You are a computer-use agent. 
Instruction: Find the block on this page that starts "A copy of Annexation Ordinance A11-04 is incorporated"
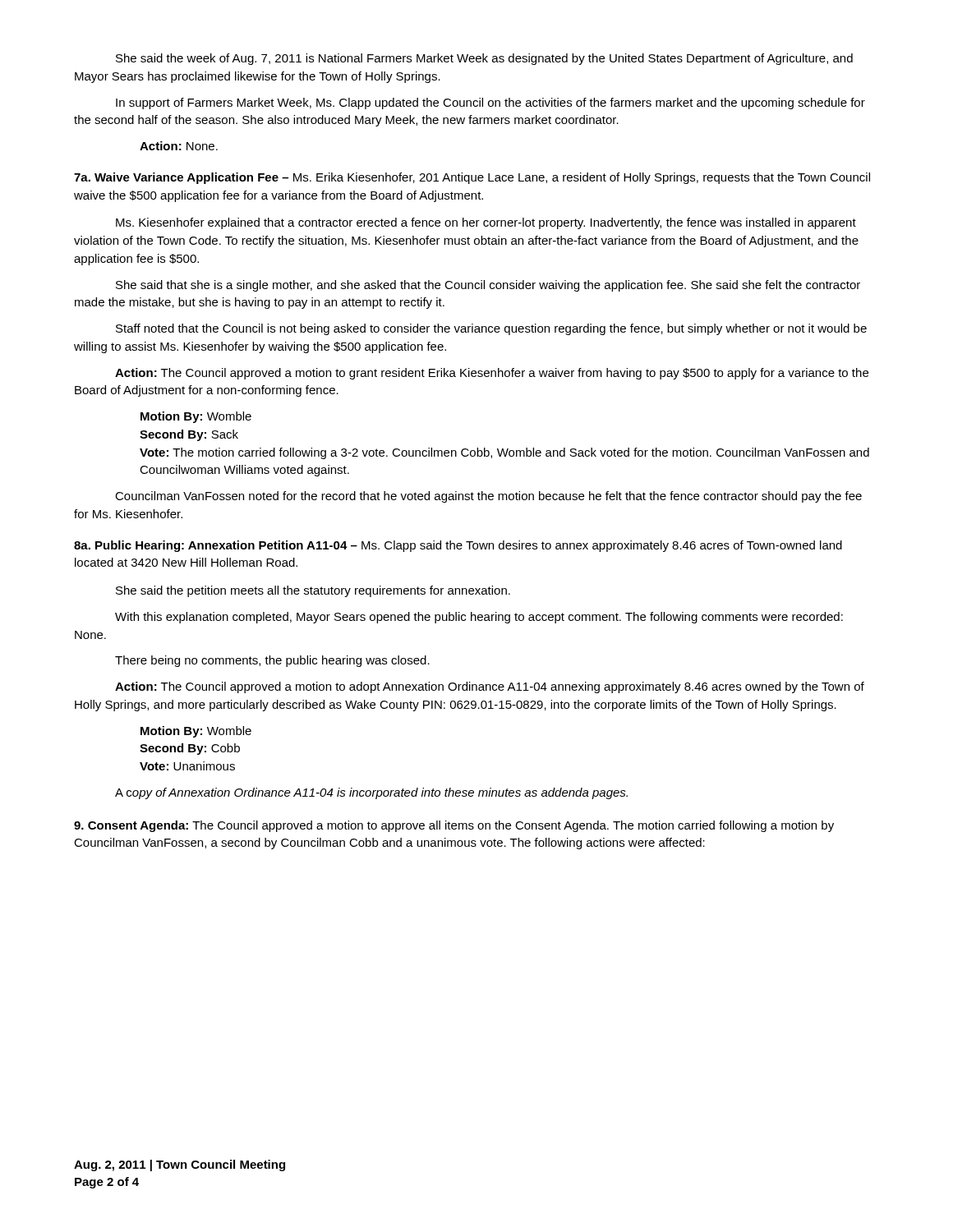click(x=476, y=792)
